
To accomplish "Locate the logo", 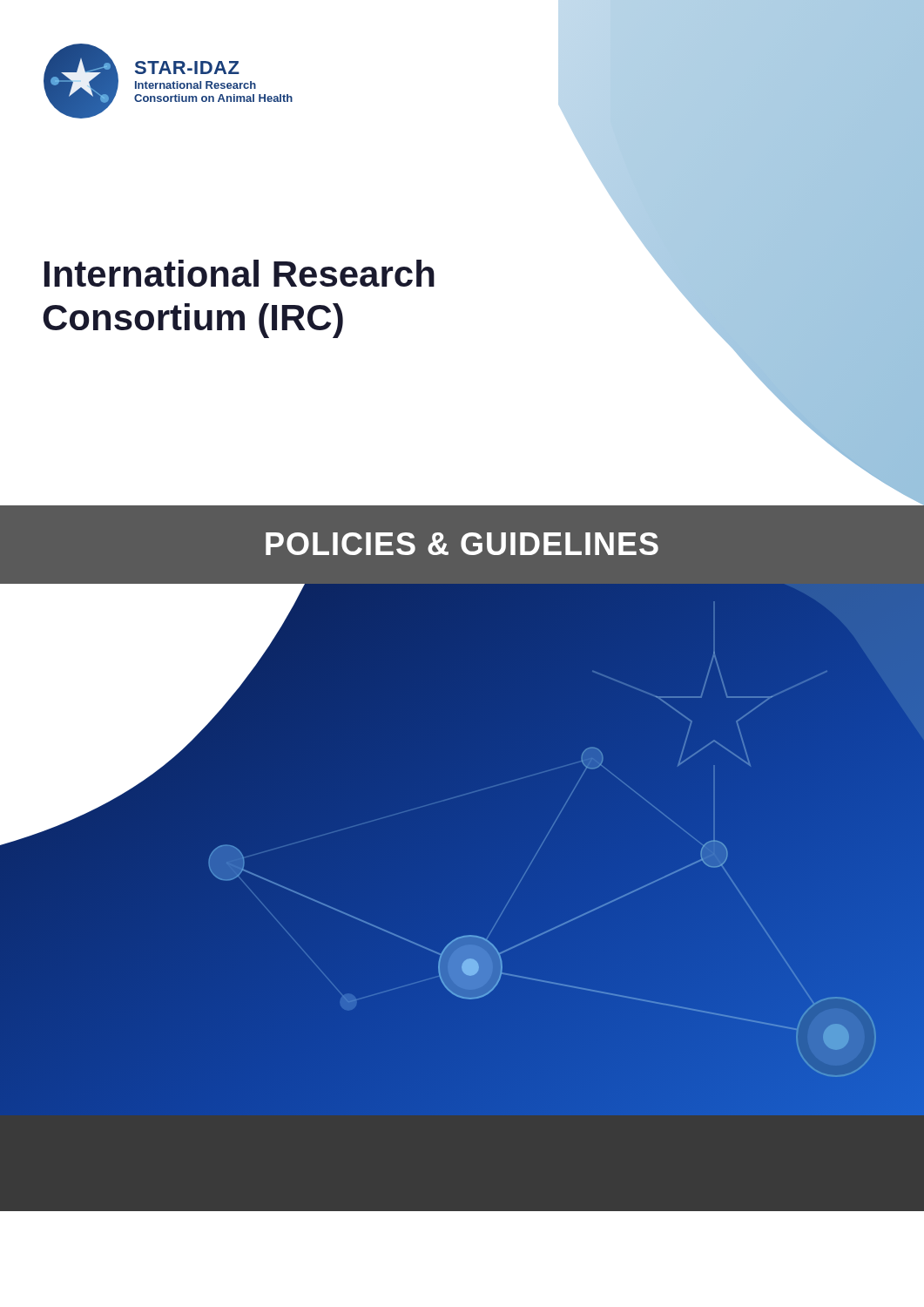I will pyautogui.click(x=167, y=81).
